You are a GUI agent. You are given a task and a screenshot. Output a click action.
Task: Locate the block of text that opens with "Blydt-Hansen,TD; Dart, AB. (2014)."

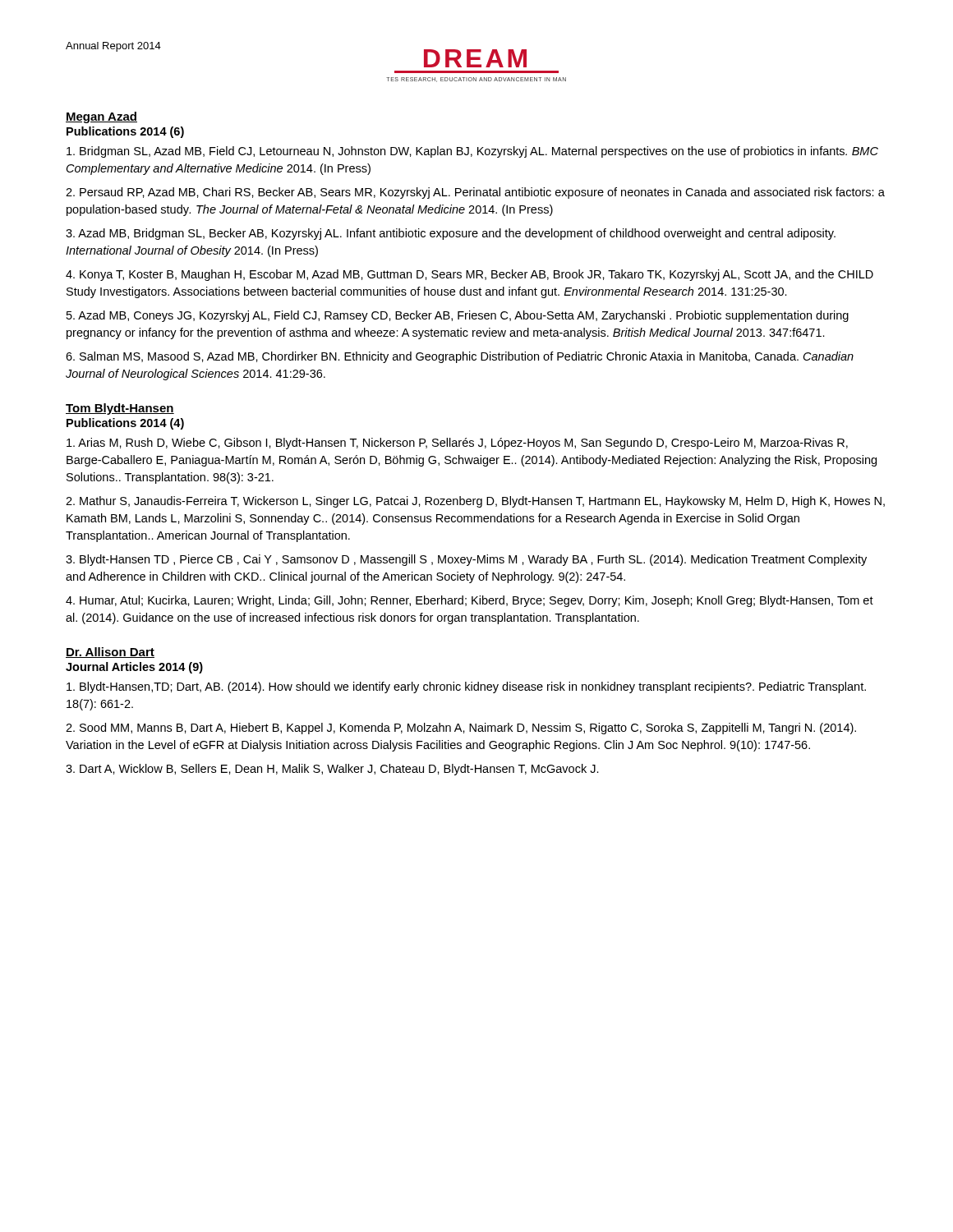466,696
